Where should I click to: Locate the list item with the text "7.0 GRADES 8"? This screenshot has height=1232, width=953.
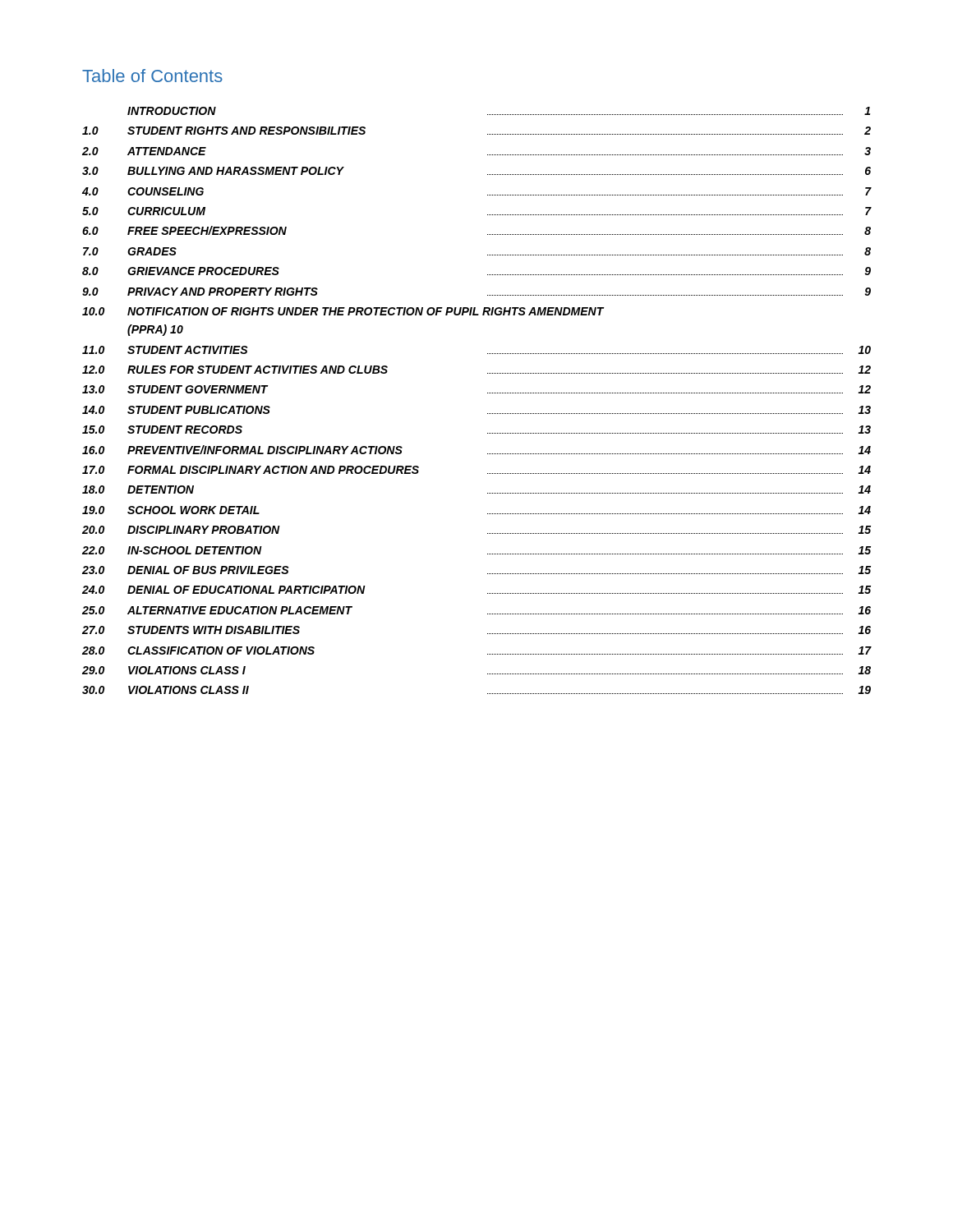coord(476,251)
